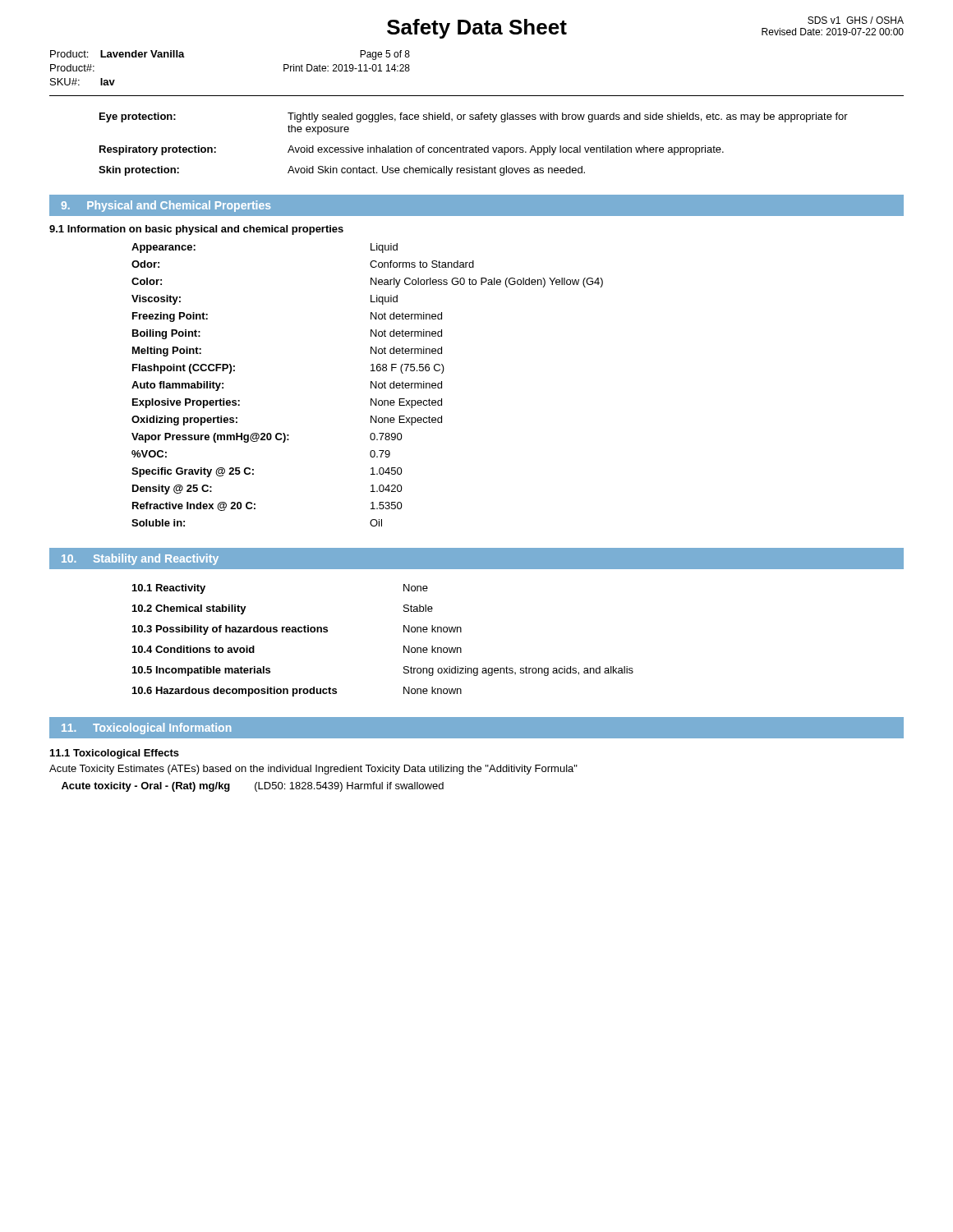Select the text block that reads "Acute Toxicity Estimates (ATEs) based on"

pyautogui.click(x=313, y=768)
